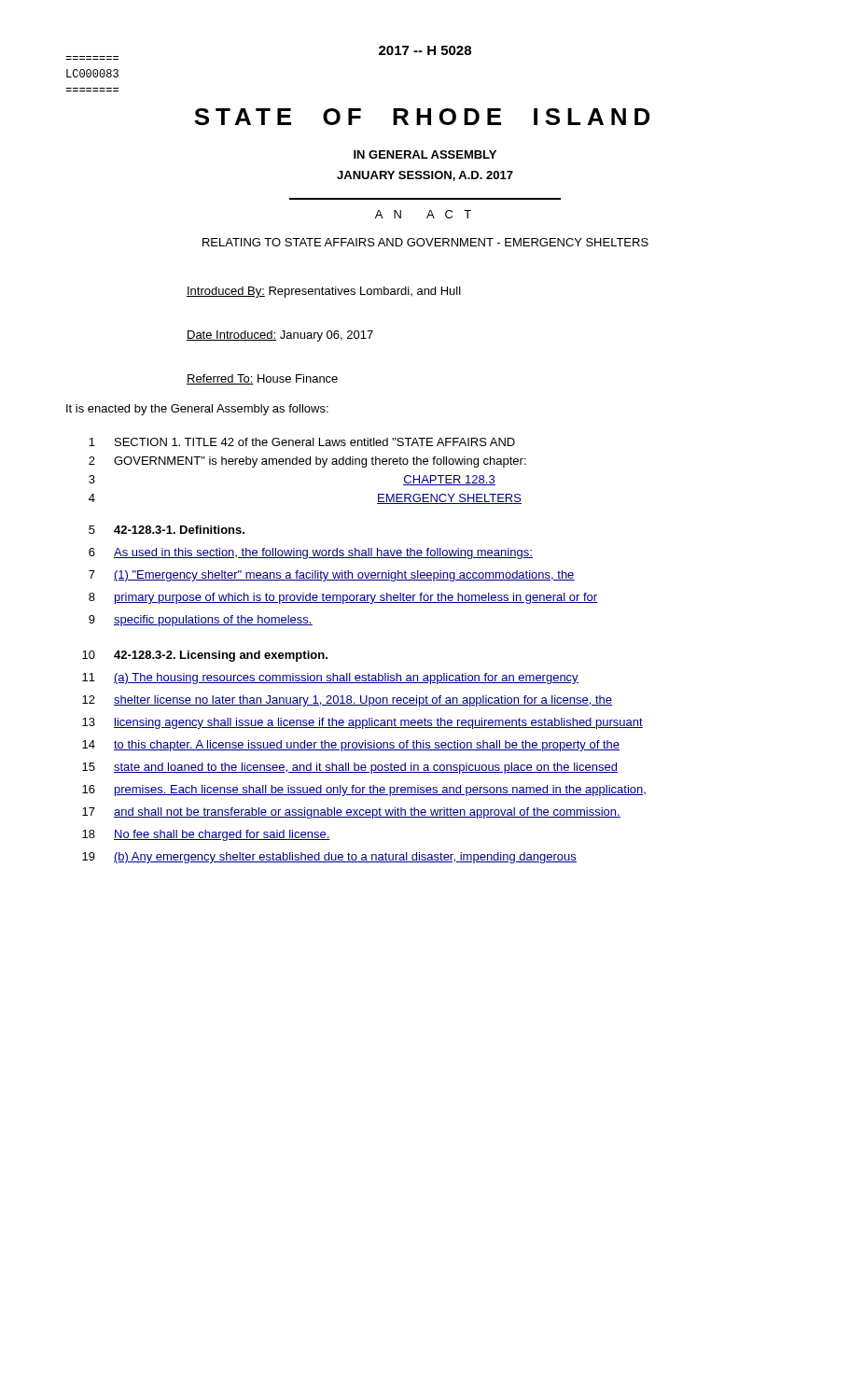850x1400 pixels.
Task: Locate the list item that reads "4 EMERGENCY SHELTERS"
Action: click(x=425, y=498)
